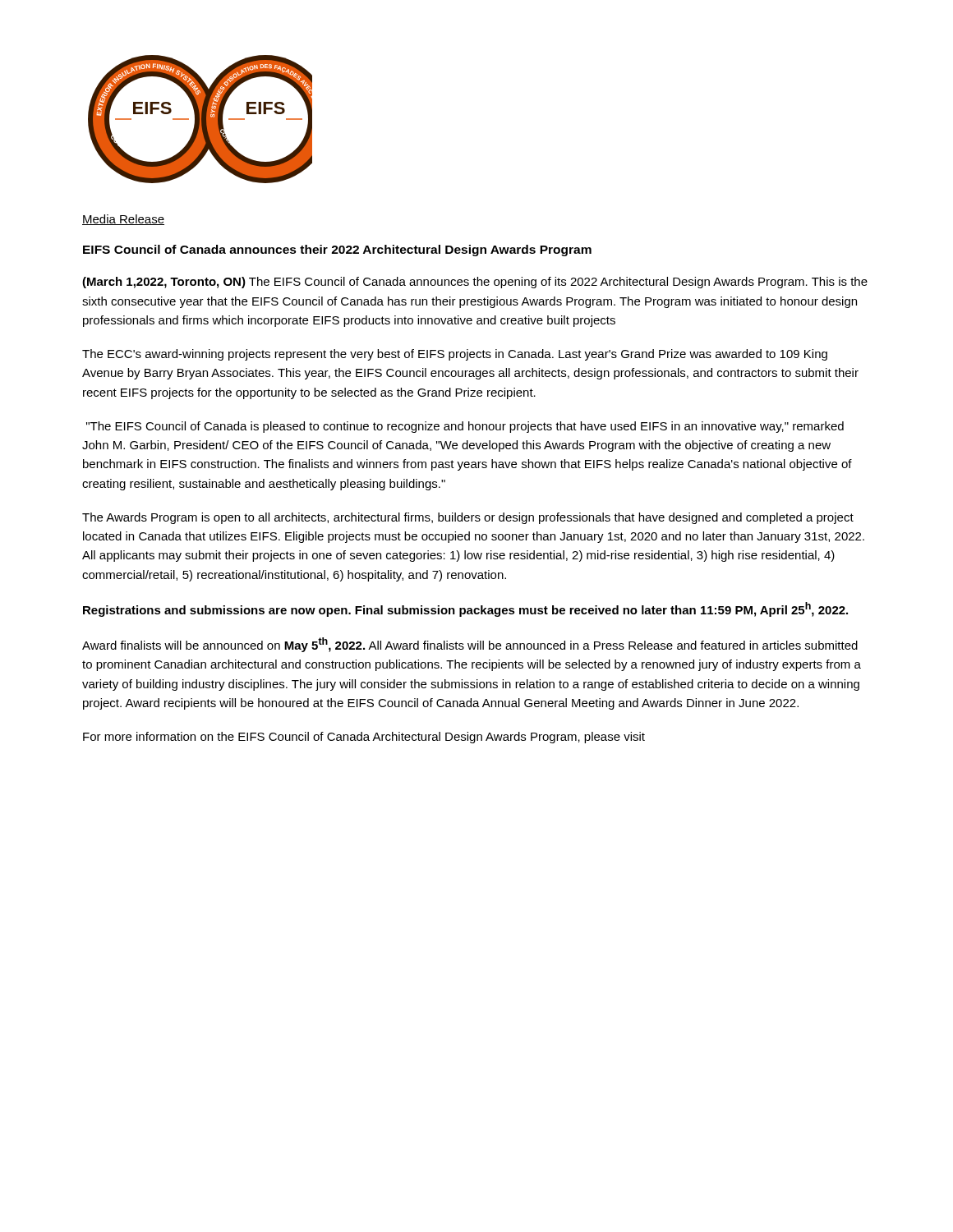Navigate to the passage starting "The Awards Program is"

coord(474,546)
